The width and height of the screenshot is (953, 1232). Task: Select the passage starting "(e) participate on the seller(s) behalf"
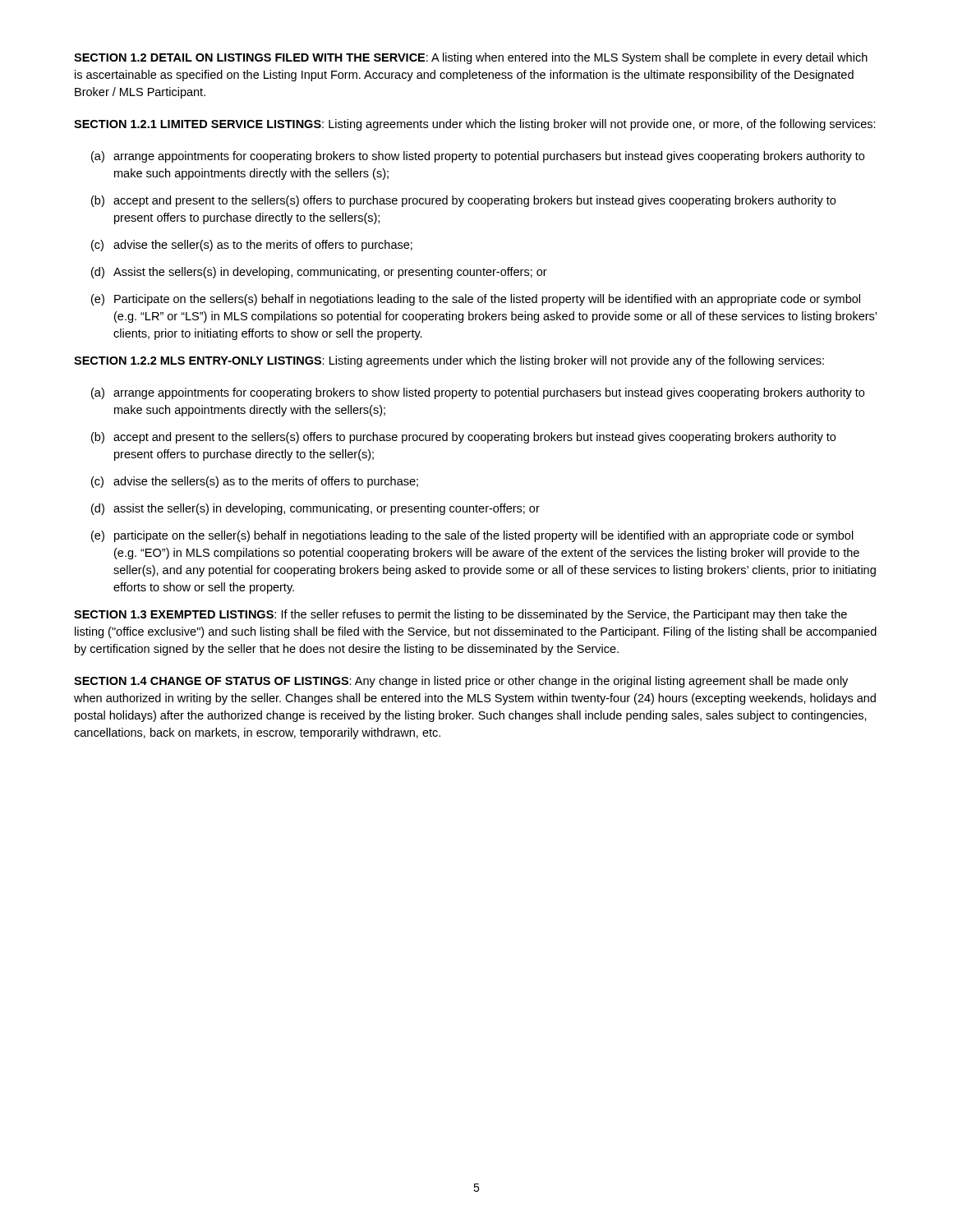tap(485, 562)
